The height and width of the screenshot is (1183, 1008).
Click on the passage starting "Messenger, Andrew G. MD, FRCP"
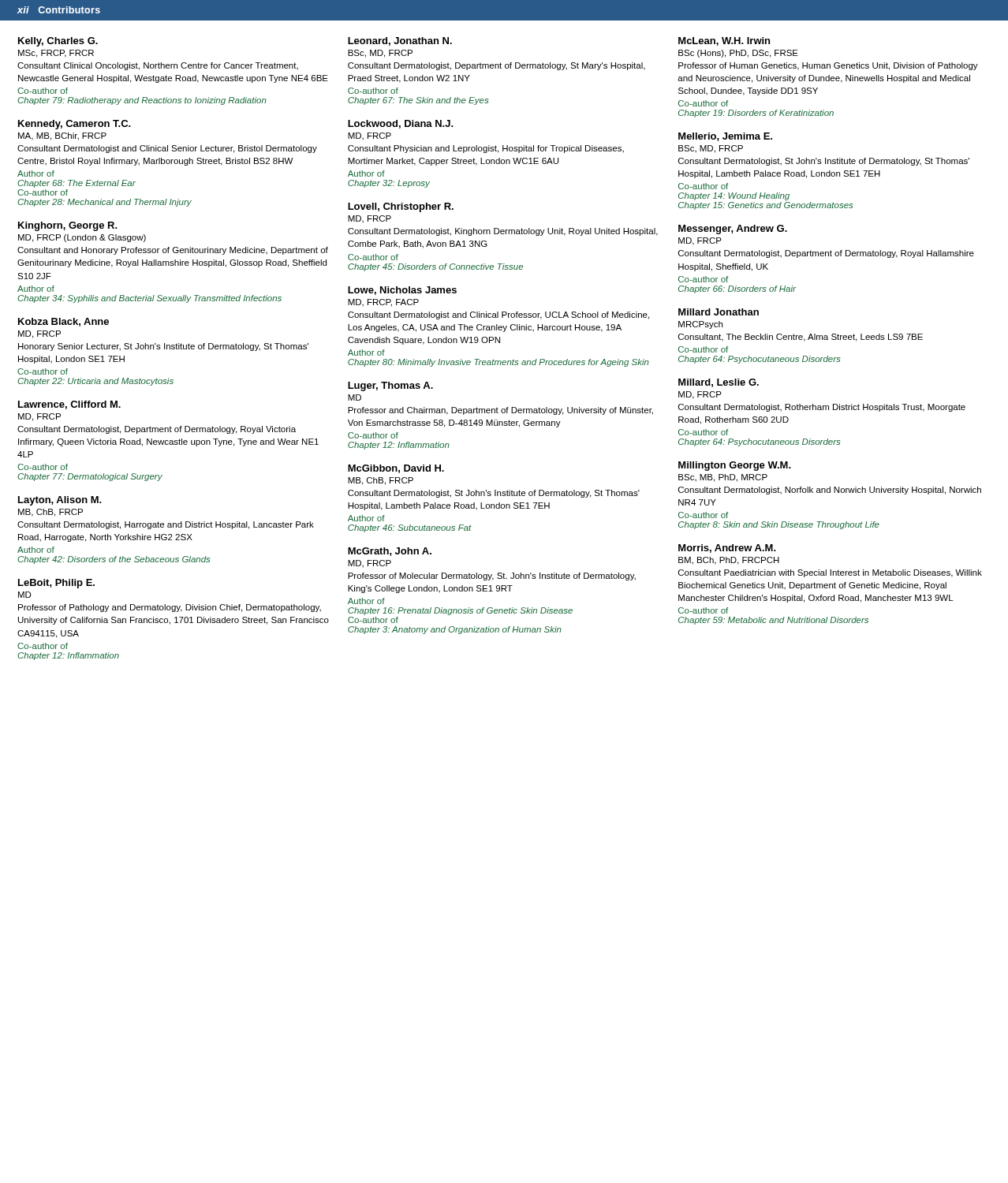click(x=834, y=258)
